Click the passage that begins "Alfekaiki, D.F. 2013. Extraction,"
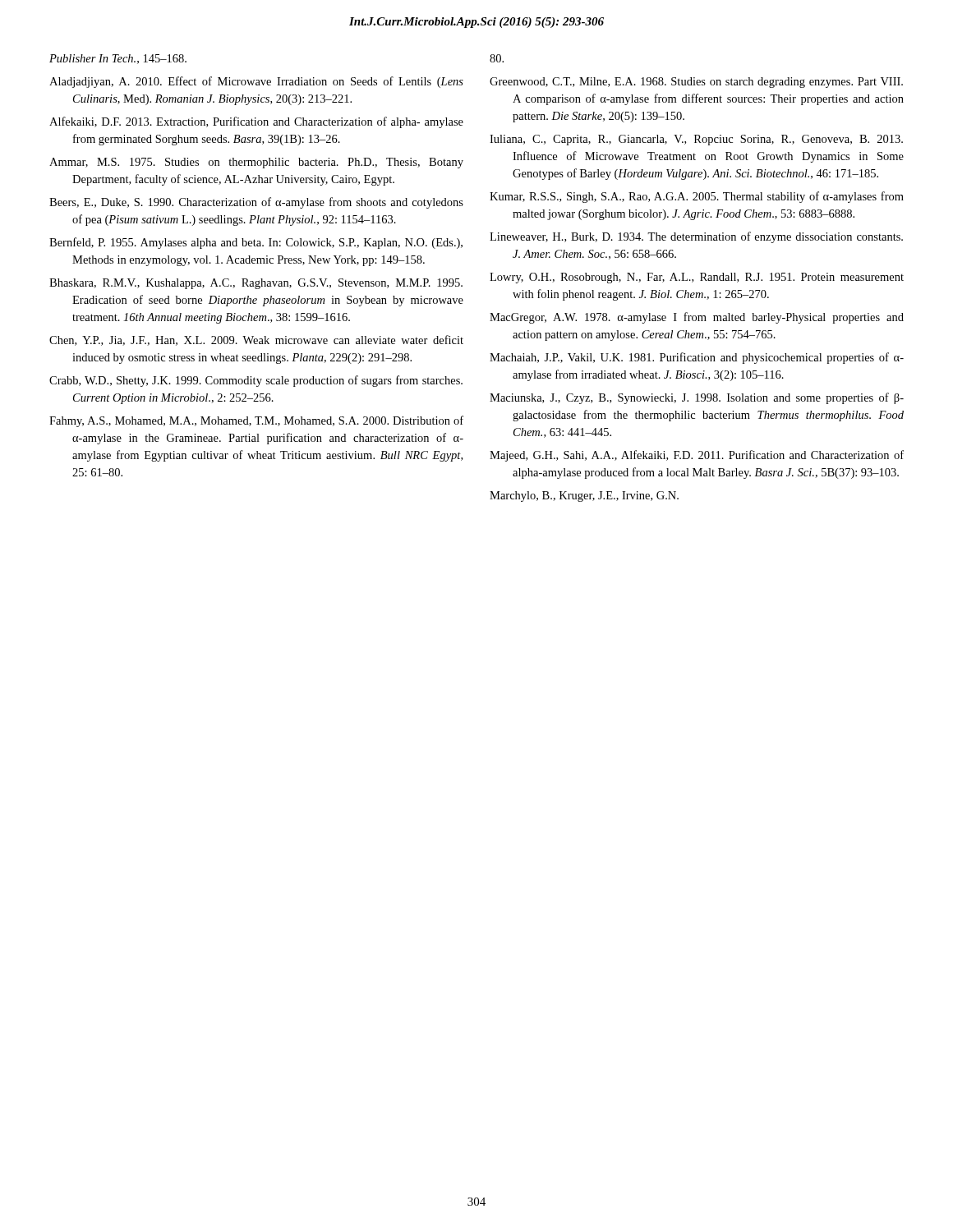 (256, 130)
